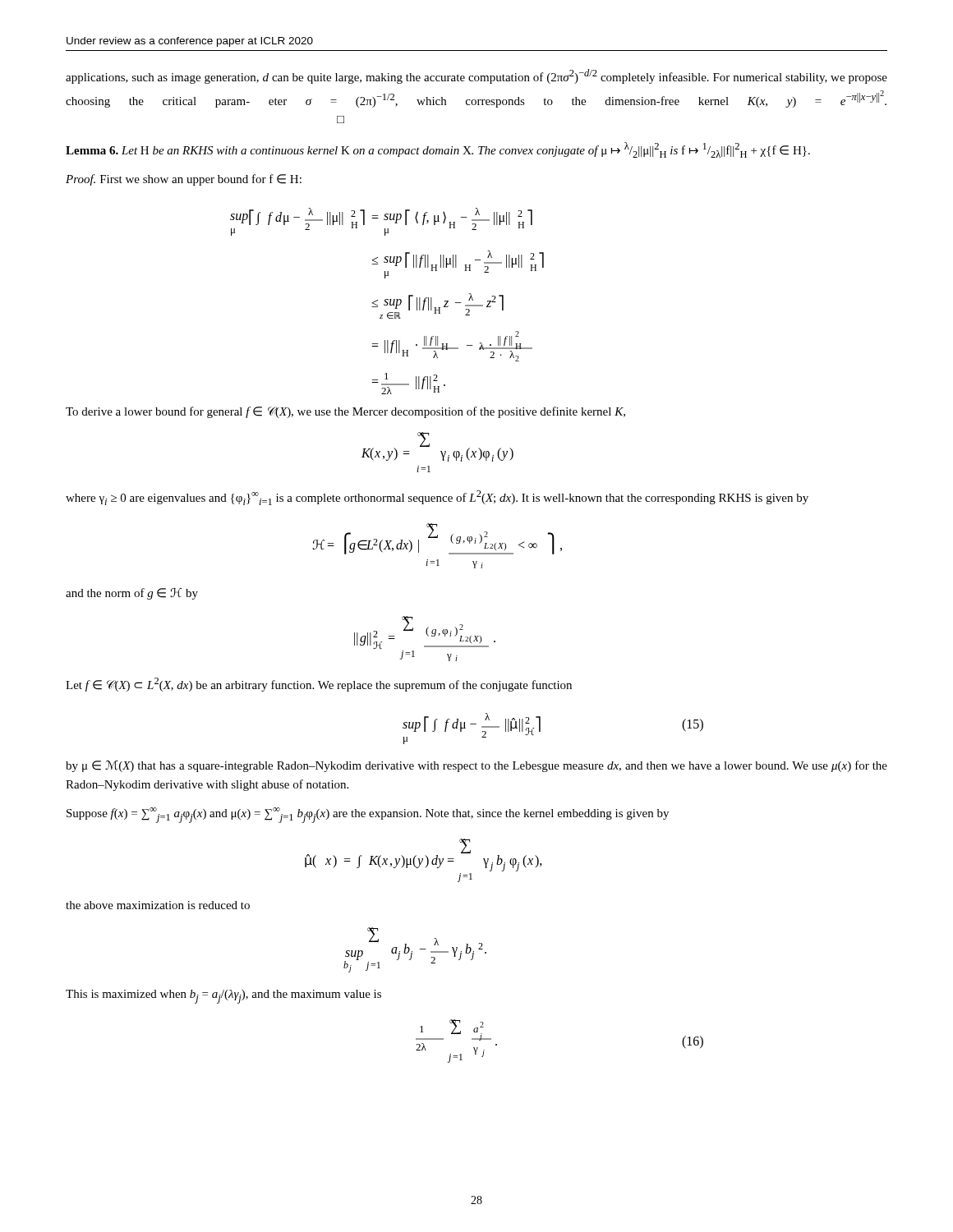Find the text block starting "sup b j ∑ j =1 ∞"
Viewport: 953px width, 1232px height.
[x=476, y=950]
